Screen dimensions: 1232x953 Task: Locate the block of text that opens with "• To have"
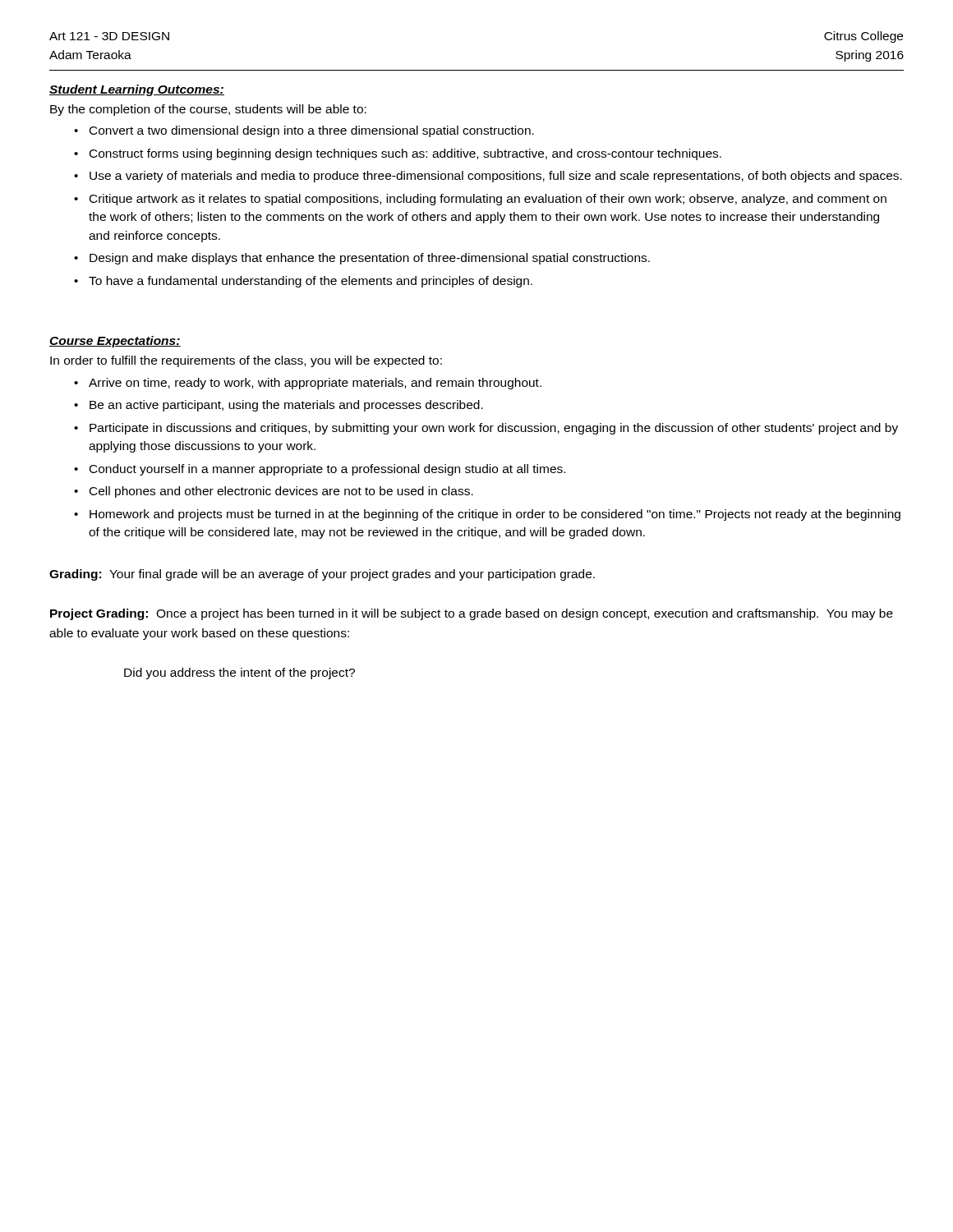tap(489, 281)
